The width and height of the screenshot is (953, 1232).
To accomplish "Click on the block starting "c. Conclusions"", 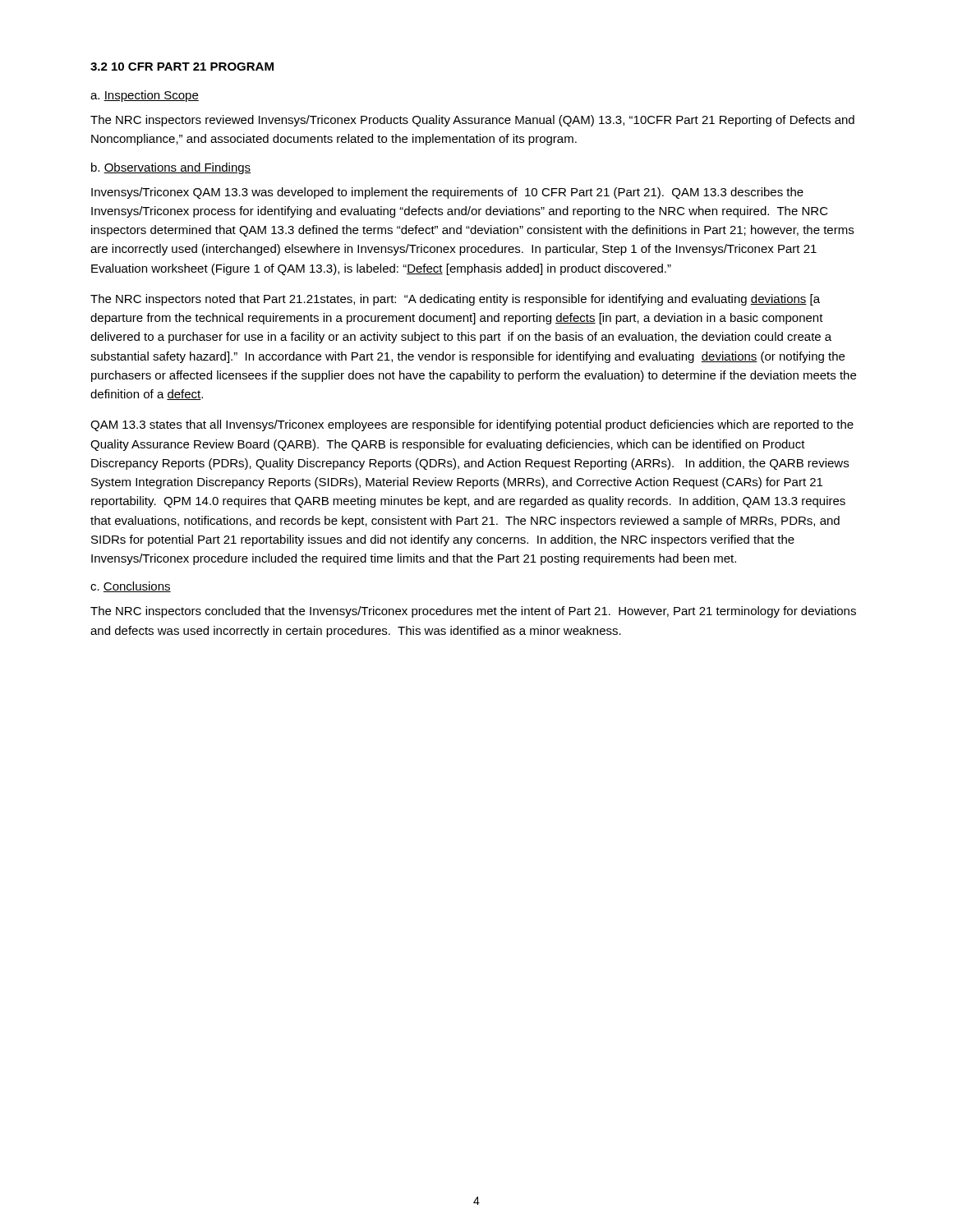I will pyautogui.click(x=130, y=586).
